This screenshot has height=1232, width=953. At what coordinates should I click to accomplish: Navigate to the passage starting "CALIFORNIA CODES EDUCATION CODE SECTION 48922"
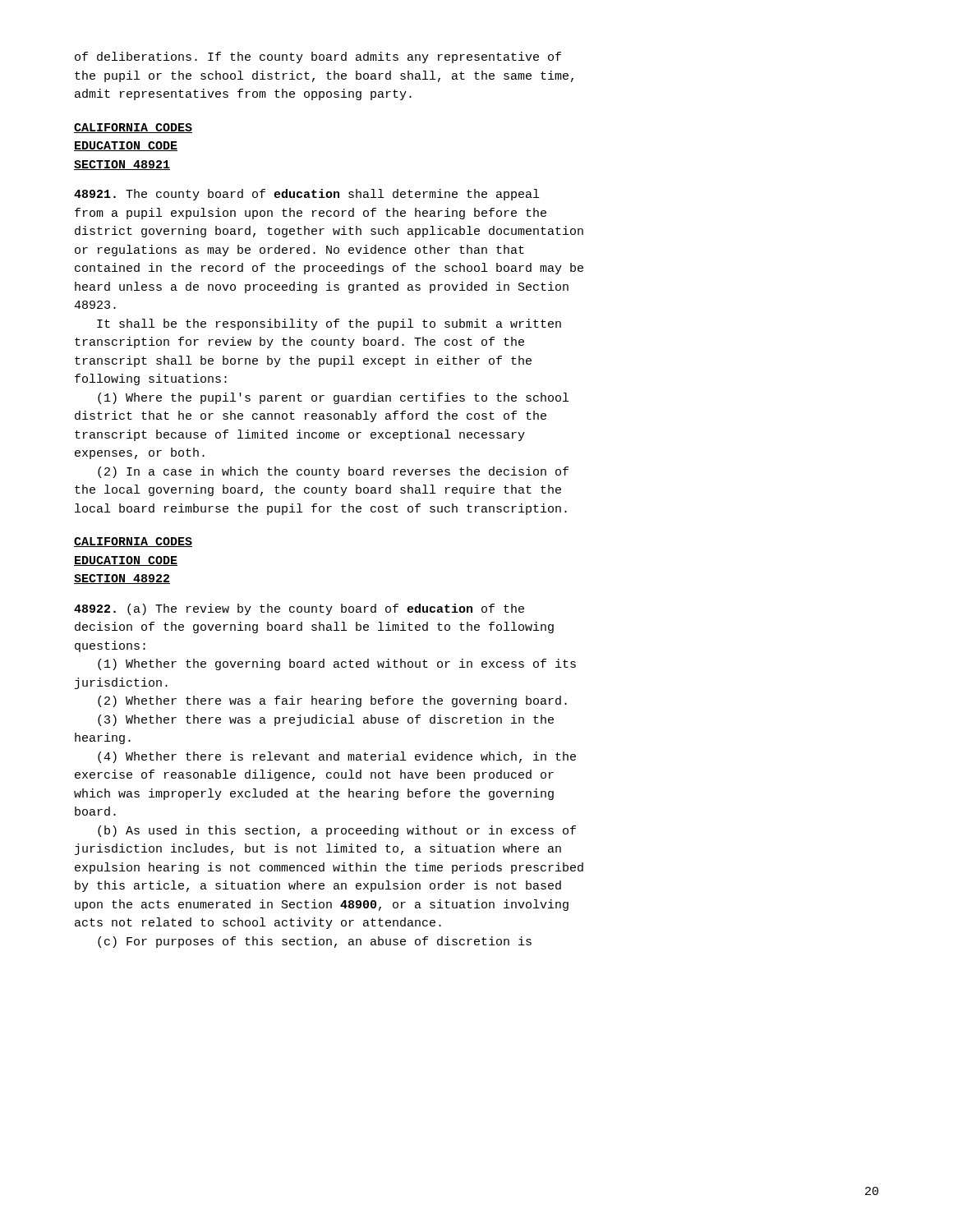pos(133,561)
